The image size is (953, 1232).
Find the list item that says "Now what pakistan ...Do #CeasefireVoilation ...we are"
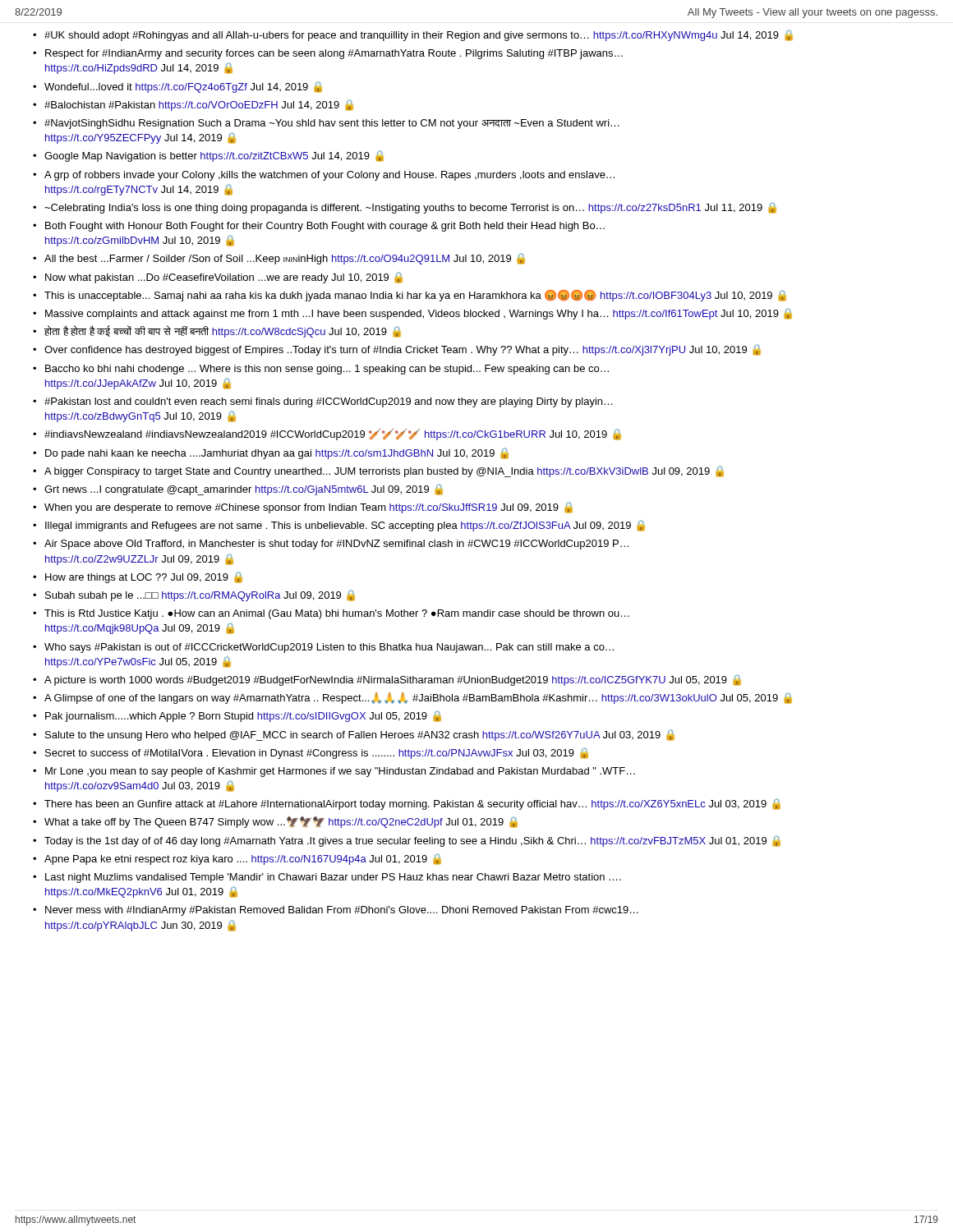225,277
